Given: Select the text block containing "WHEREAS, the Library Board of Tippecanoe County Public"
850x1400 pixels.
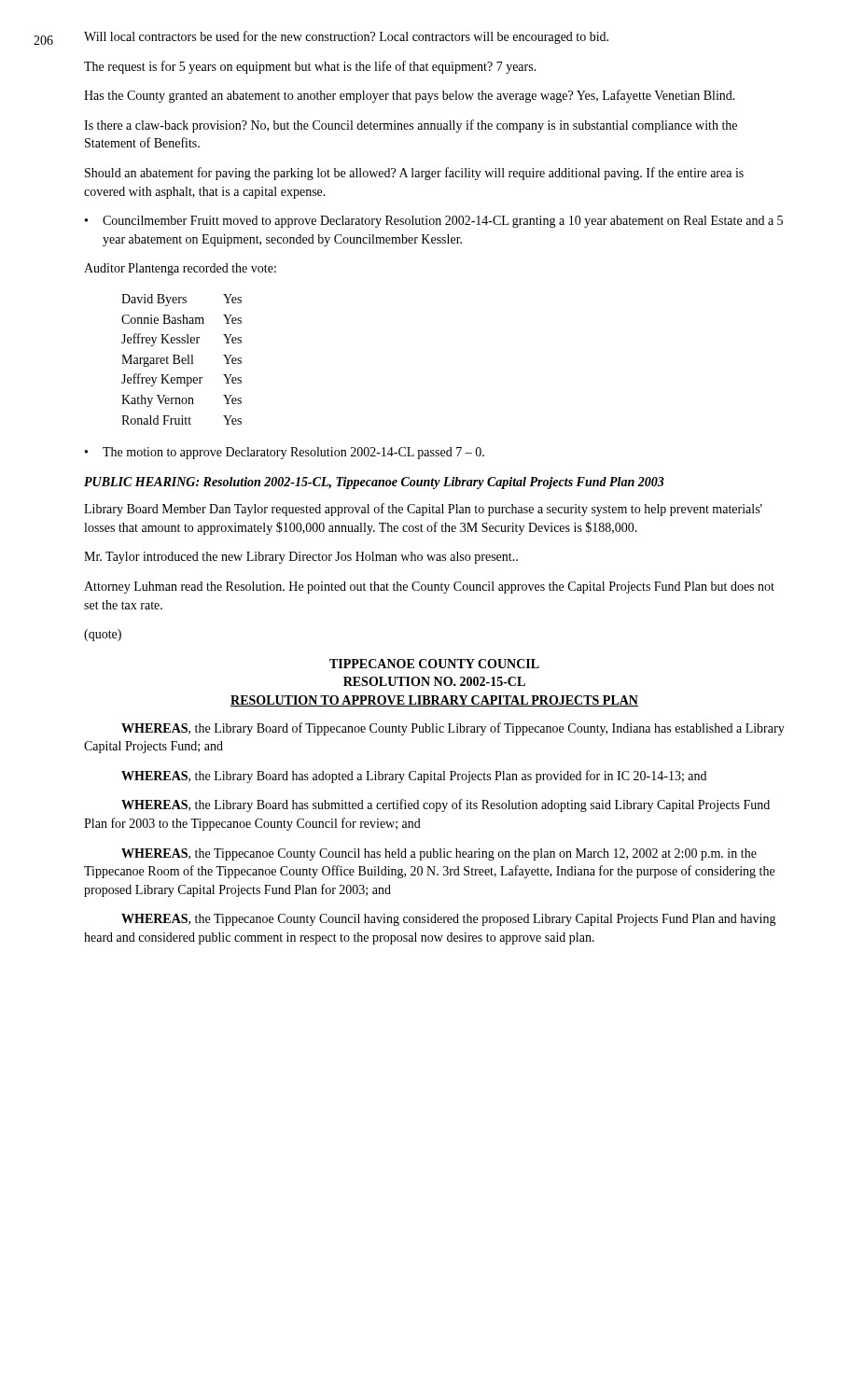Looking at the screenshot, I should click(434, 737).
